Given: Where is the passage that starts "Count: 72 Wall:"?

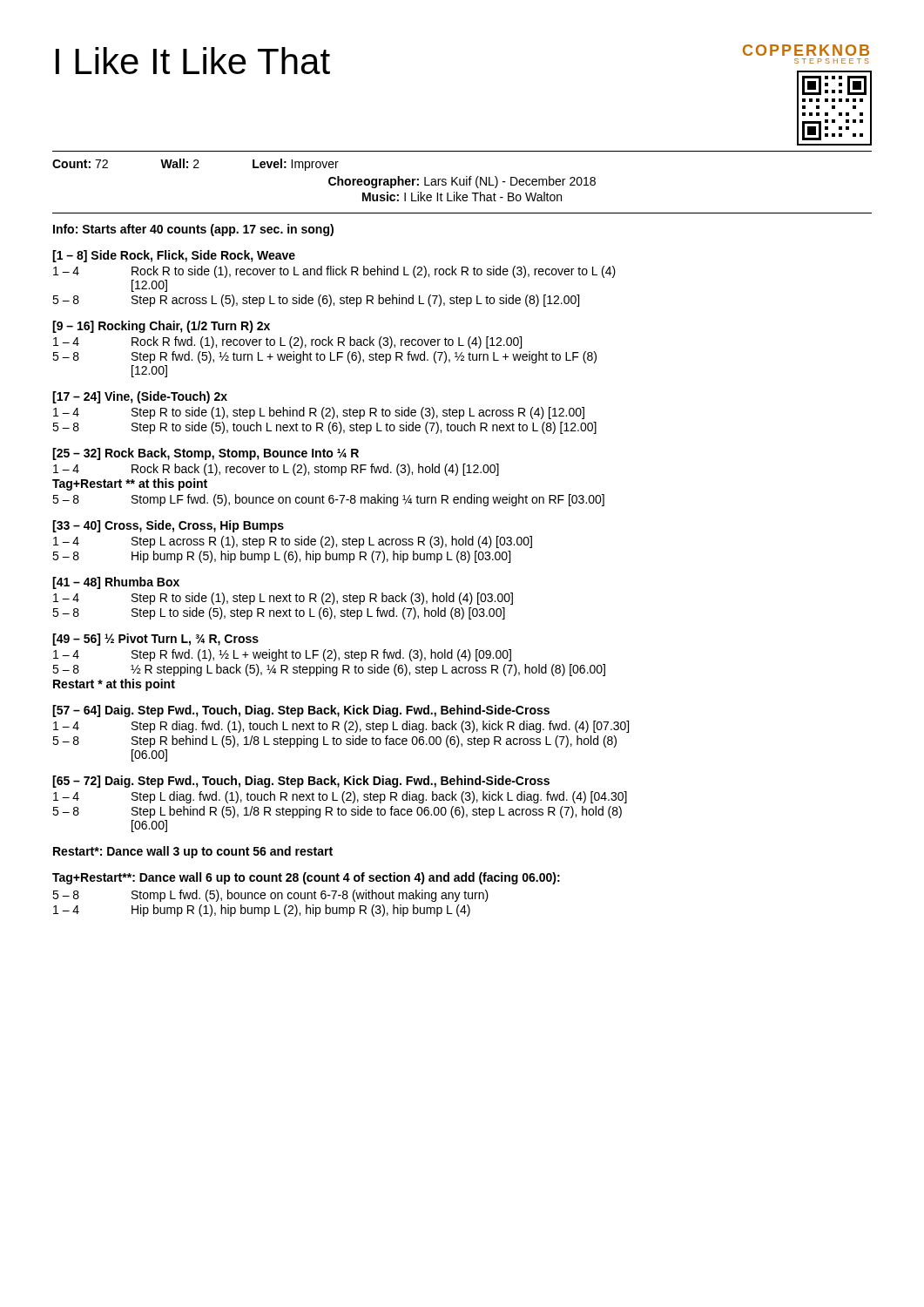Looking at the screenshot, I should click(x=195, y=164).
